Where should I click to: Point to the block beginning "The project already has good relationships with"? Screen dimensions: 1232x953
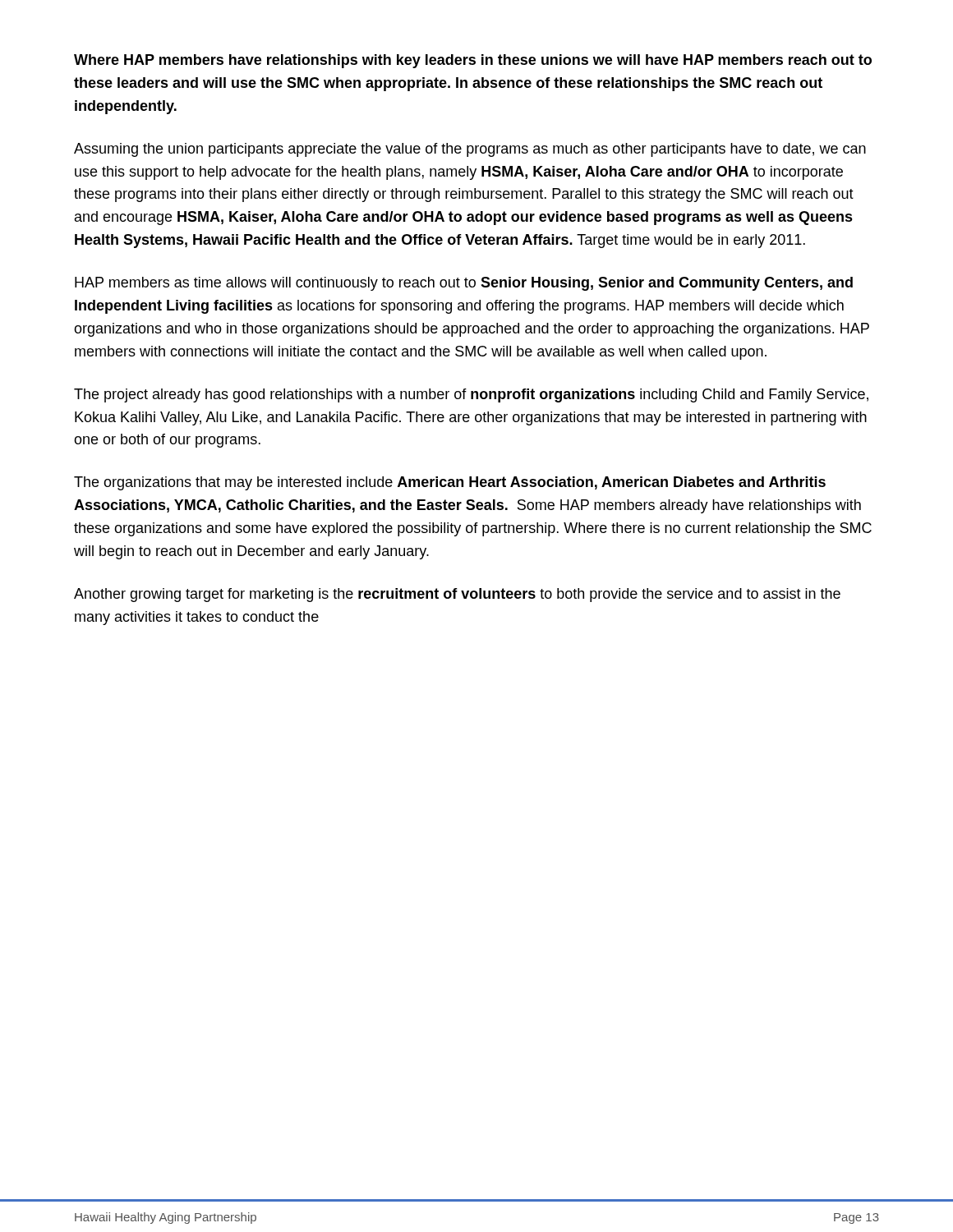pyautogui.click(x=472, y=417)
